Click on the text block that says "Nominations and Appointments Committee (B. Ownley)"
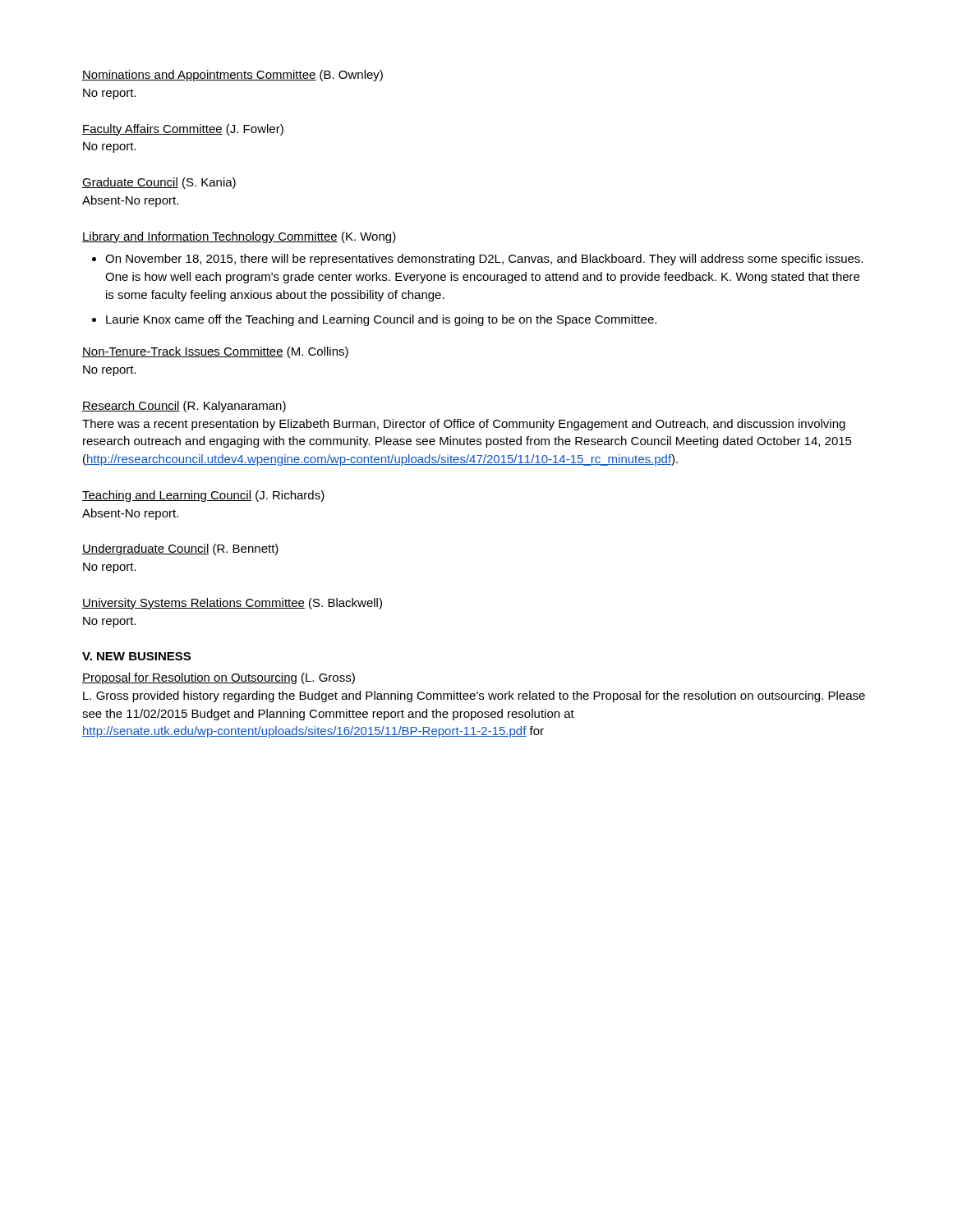953x1232 pixels. (232, 76)
